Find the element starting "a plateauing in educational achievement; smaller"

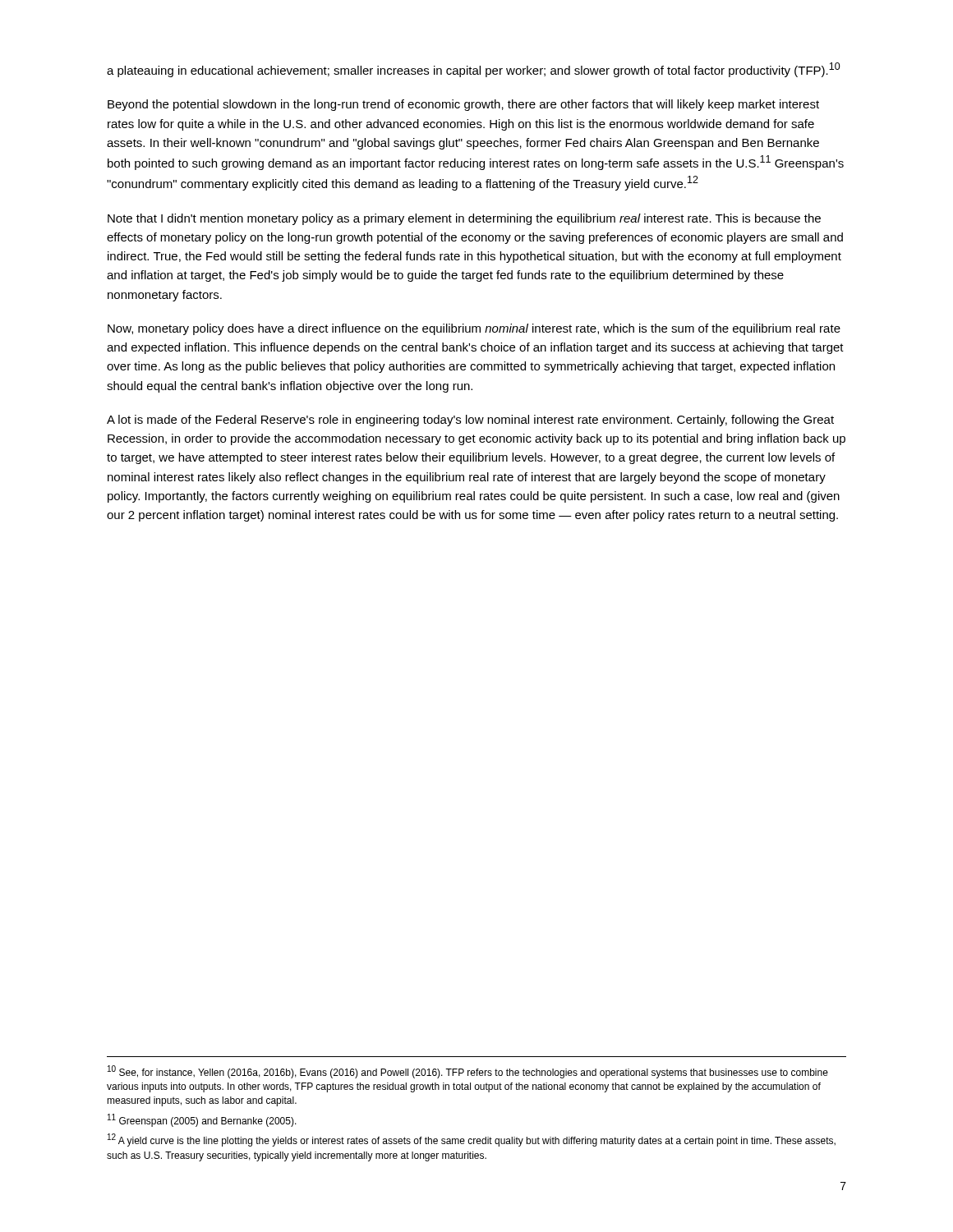[x=473, y=69]
